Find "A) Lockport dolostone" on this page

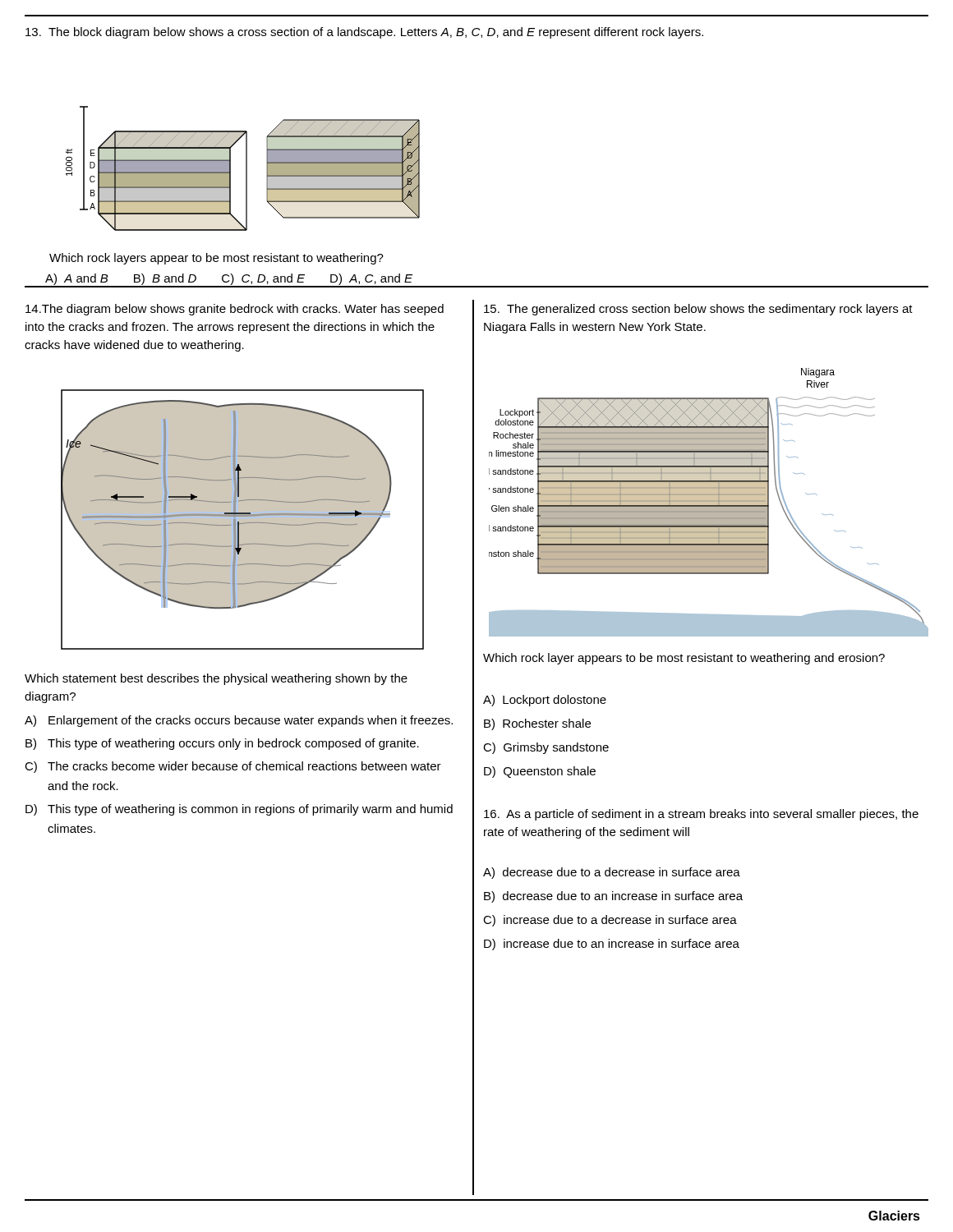(545, 699)
